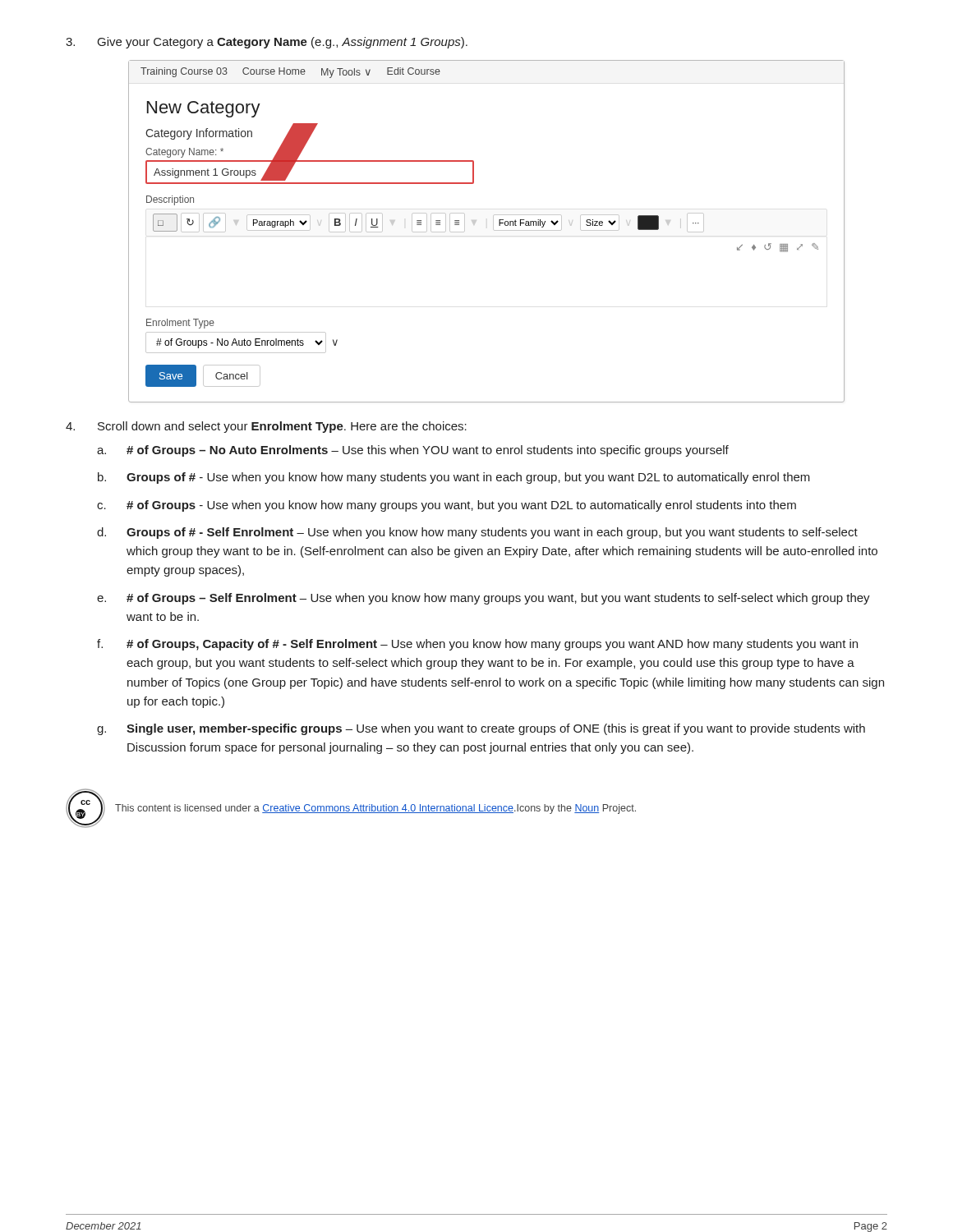Click on the screenshot
The width and height of the screenshot is (953, 1232).
(x=492, y=231)
